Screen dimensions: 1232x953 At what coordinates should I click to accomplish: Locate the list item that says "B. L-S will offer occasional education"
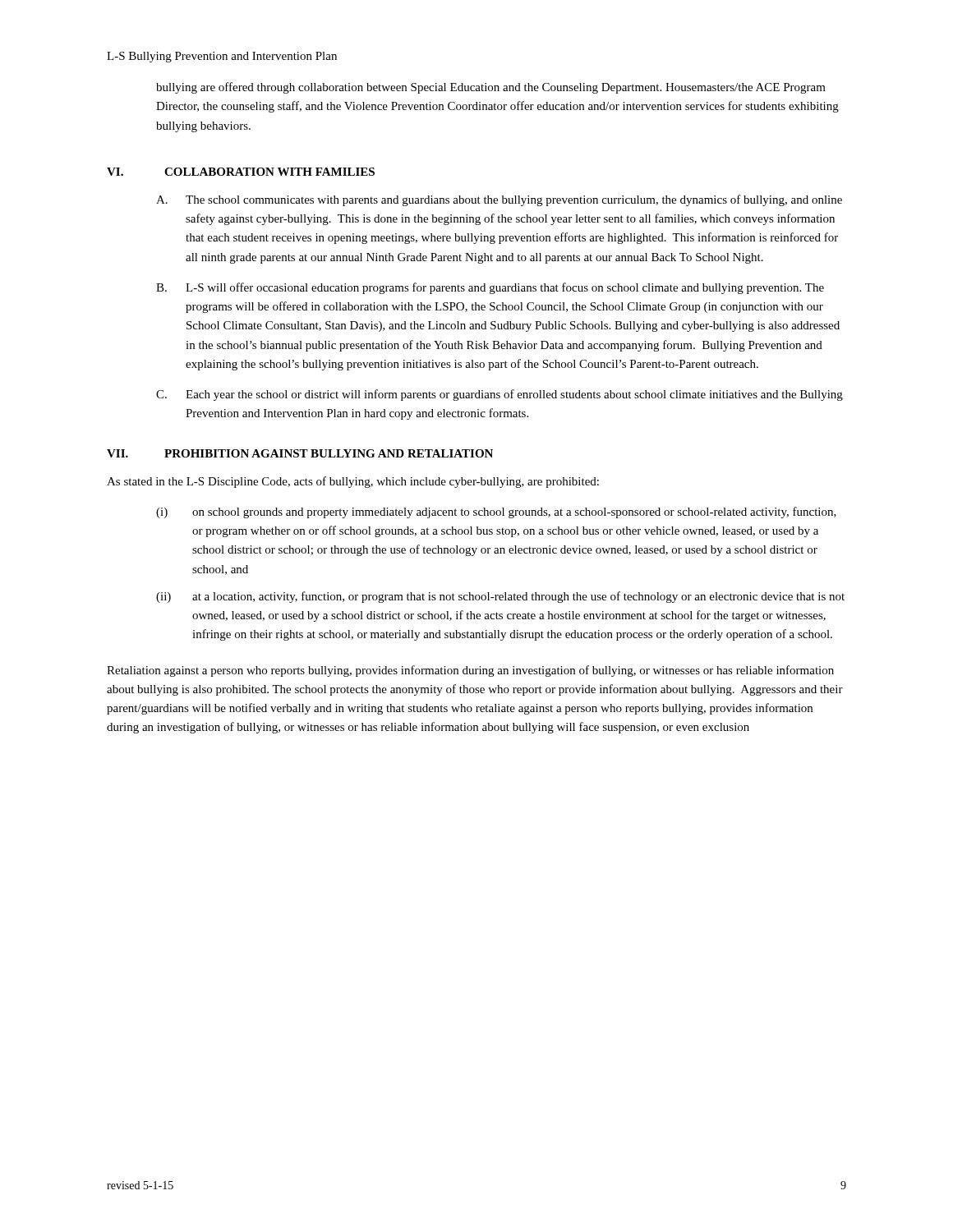(501, 326)
